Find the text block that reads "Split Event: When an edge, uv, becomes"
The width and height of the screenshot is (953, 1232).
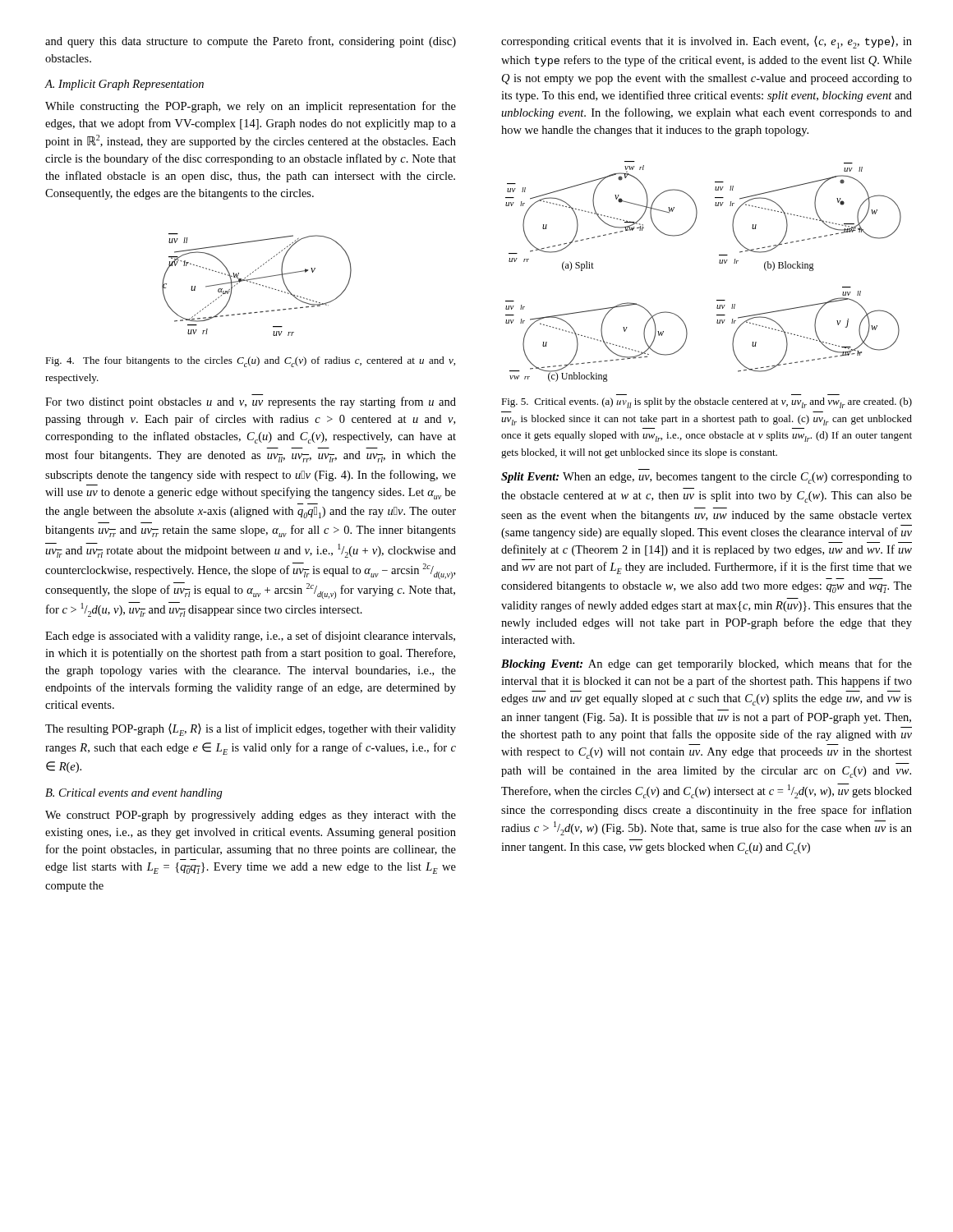point(707,558)
